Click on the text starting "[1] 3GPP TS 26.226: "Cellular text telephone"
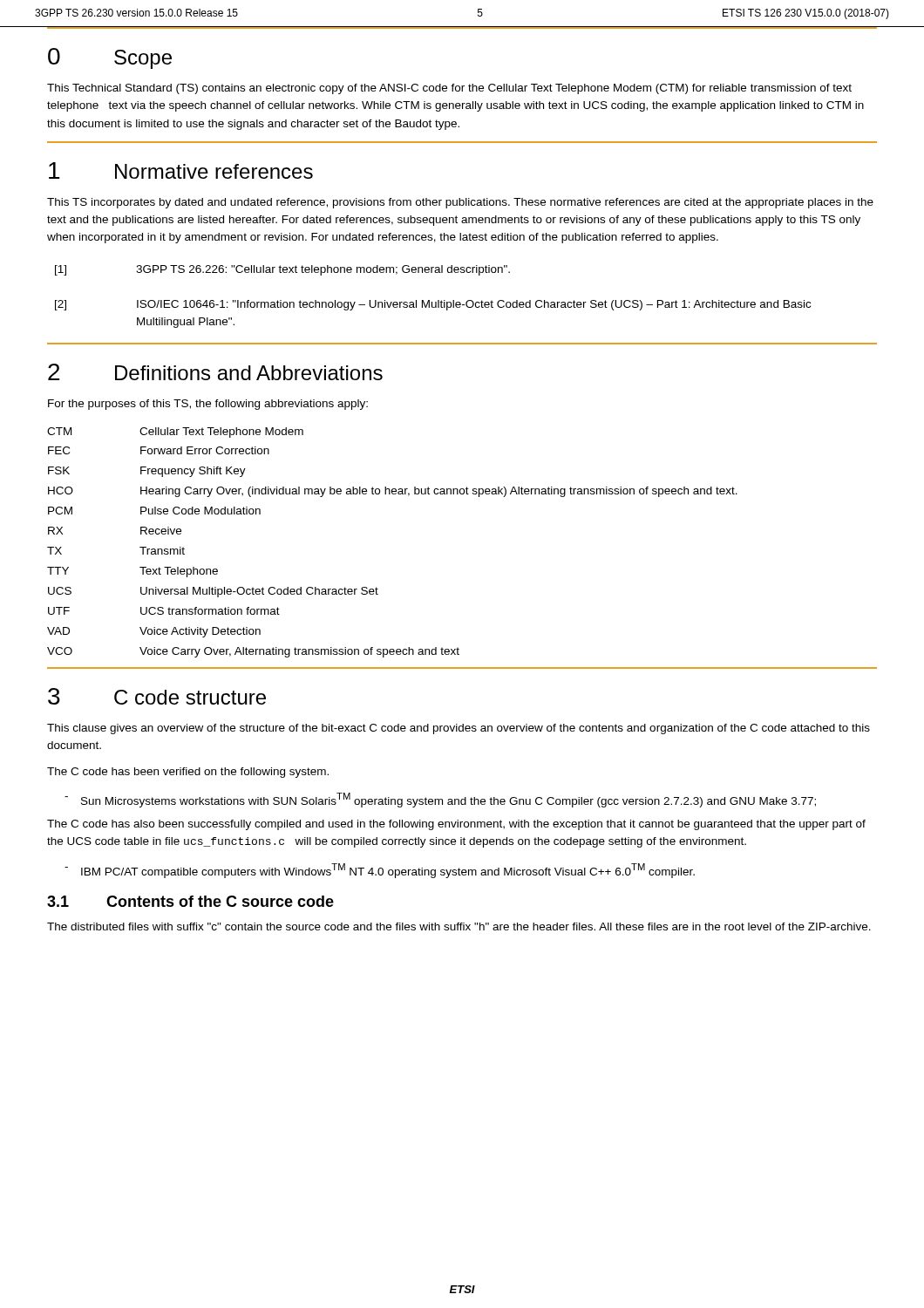This screenshot has width=924, height=1308. pyautogui.click(x=462, y=269)
